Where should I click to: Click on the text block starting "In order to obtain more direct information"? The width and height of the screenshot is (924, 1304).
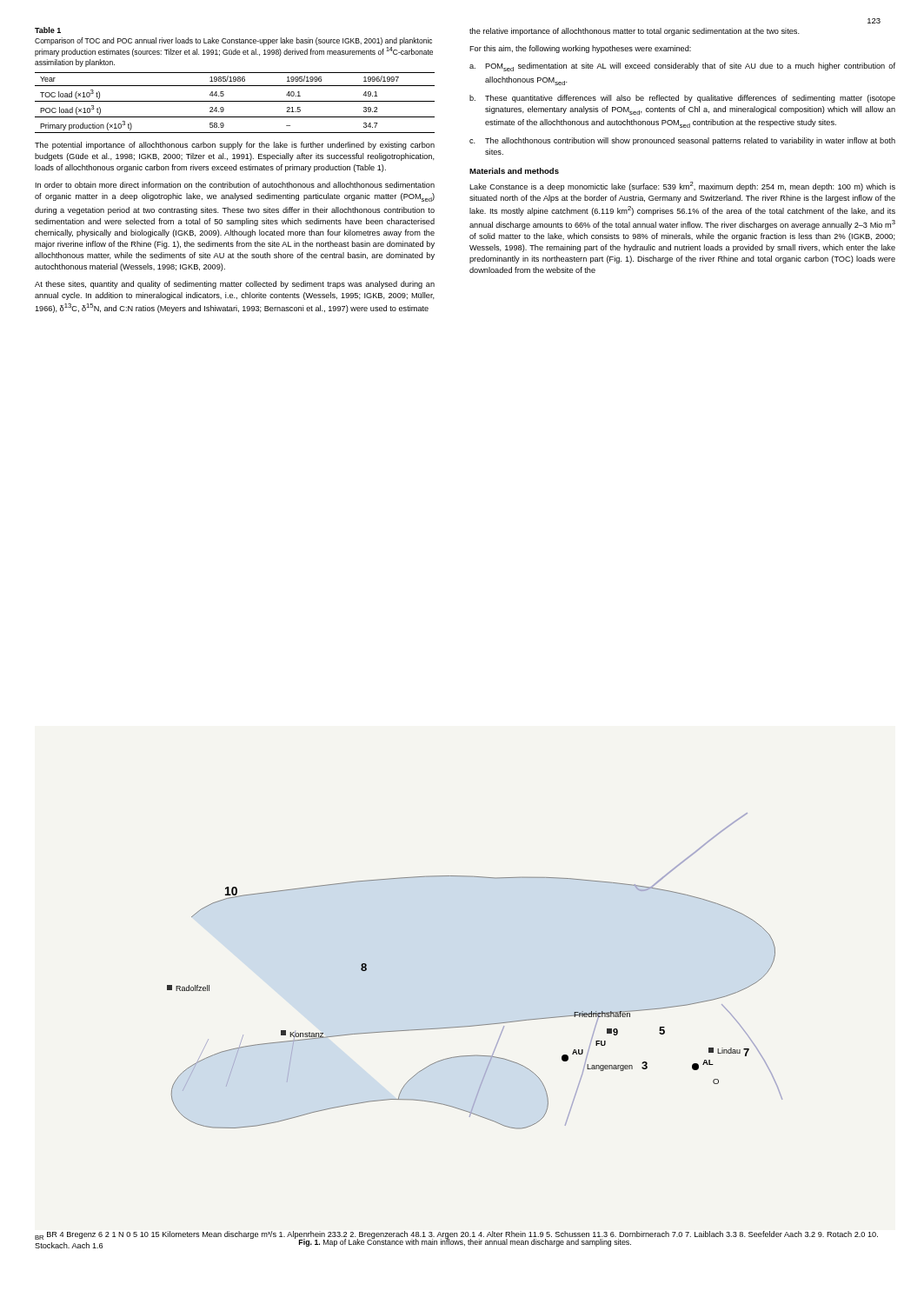pos(235,226)
